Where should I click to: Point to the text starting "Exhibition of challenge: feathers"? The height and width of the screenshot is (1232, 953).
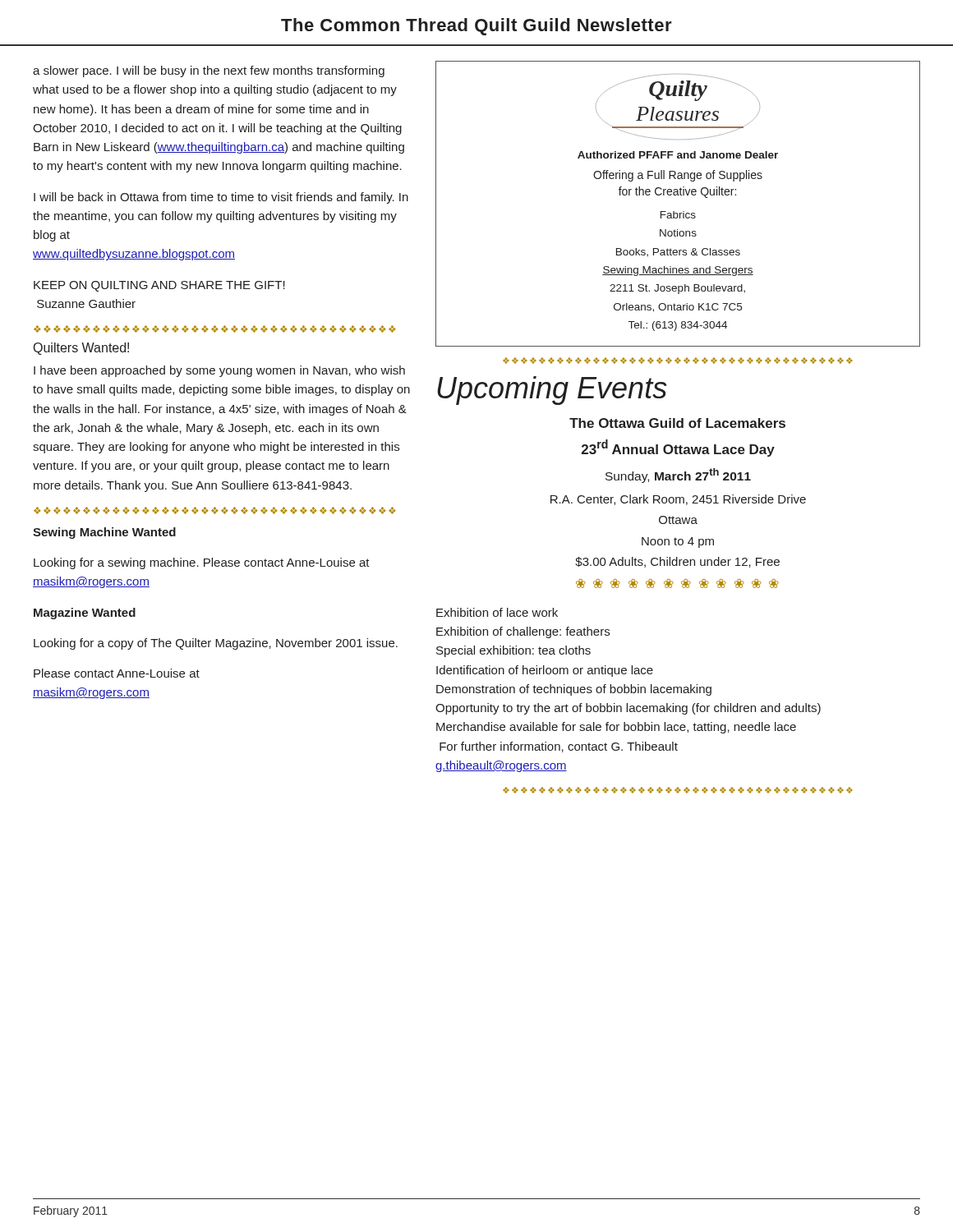(x=523, y=632)
